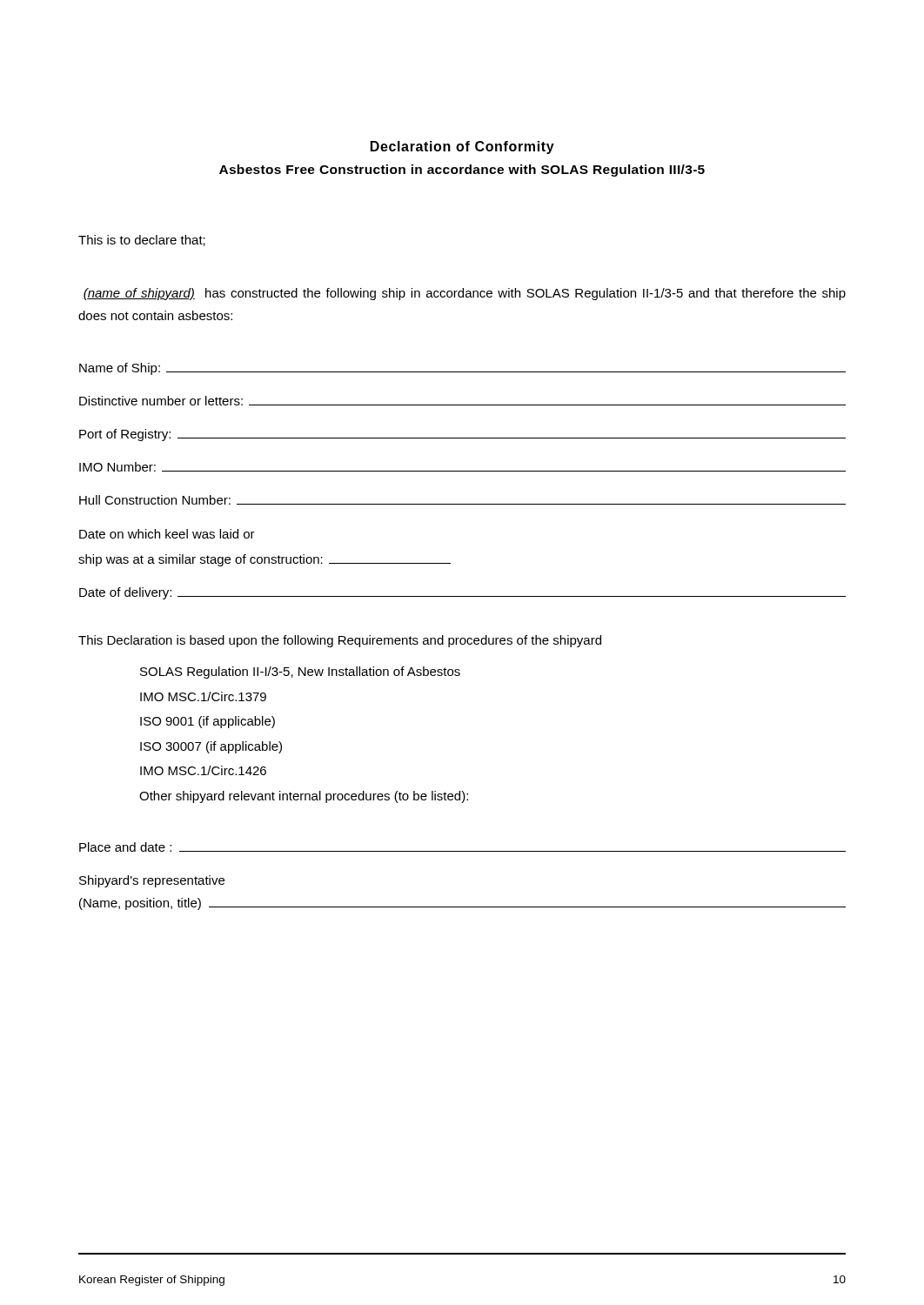Find the region starting "SOLAS Regulation II-I/3-5, New Installation of Asbestos"
Image resolution: width=924 pixels, height=1305 pixels.
[300, 671]
